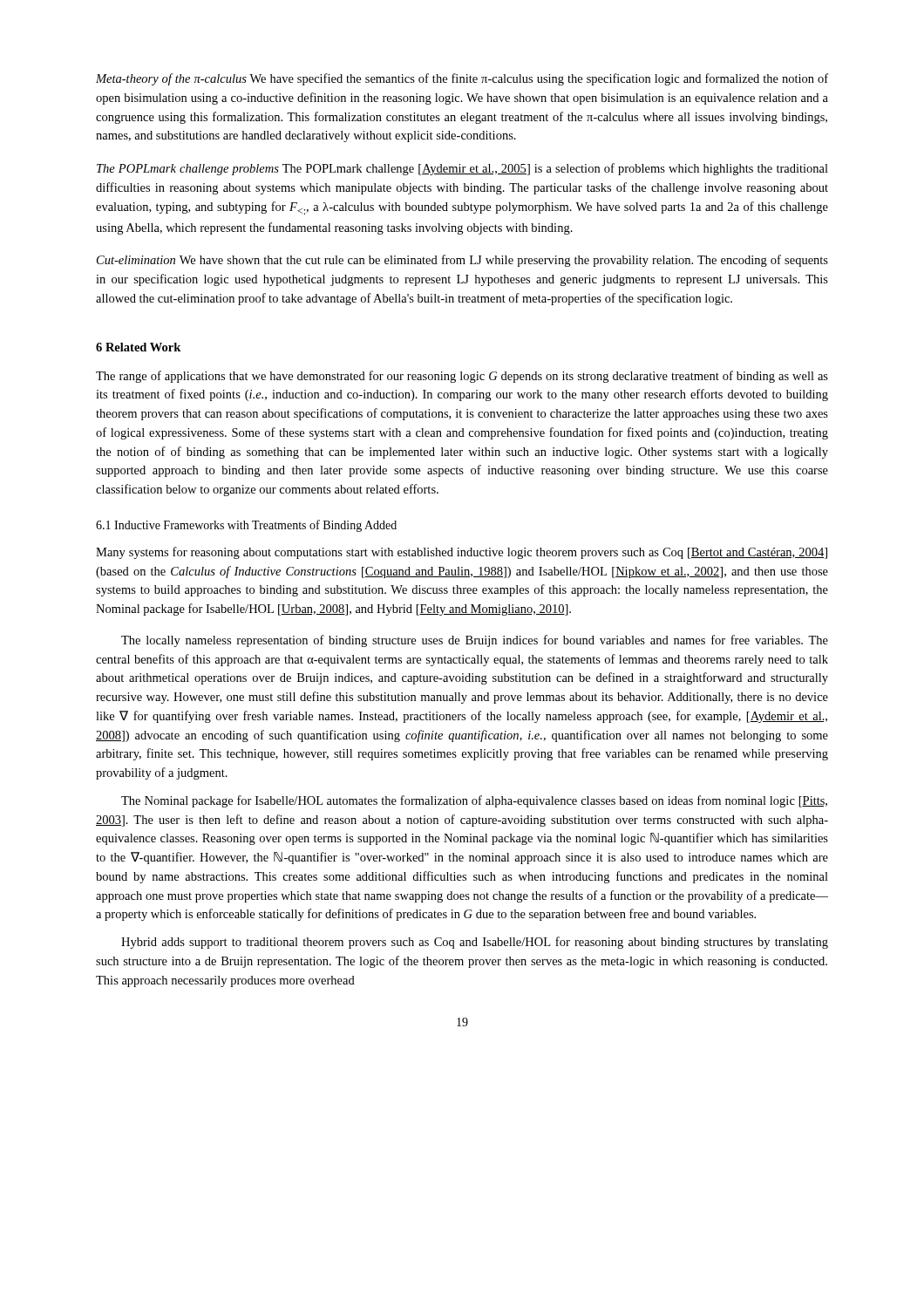924x1308 pixels.
Task: Locate the text block with the text "The range of applications that we"
Action: click(x=462, y=433)
